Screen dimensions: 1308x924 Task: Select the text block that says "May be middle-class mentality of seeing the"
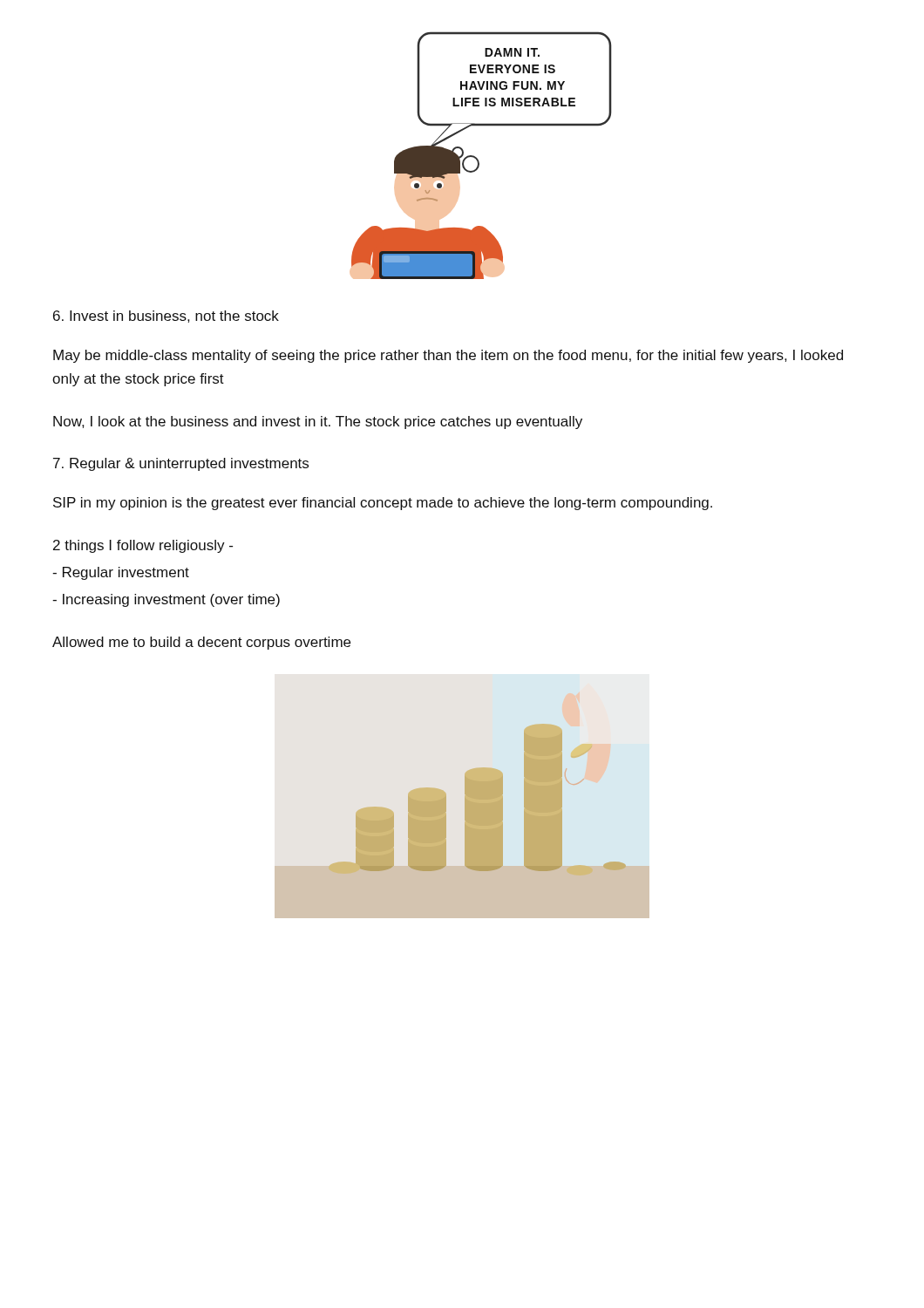[x=448, y=367]
